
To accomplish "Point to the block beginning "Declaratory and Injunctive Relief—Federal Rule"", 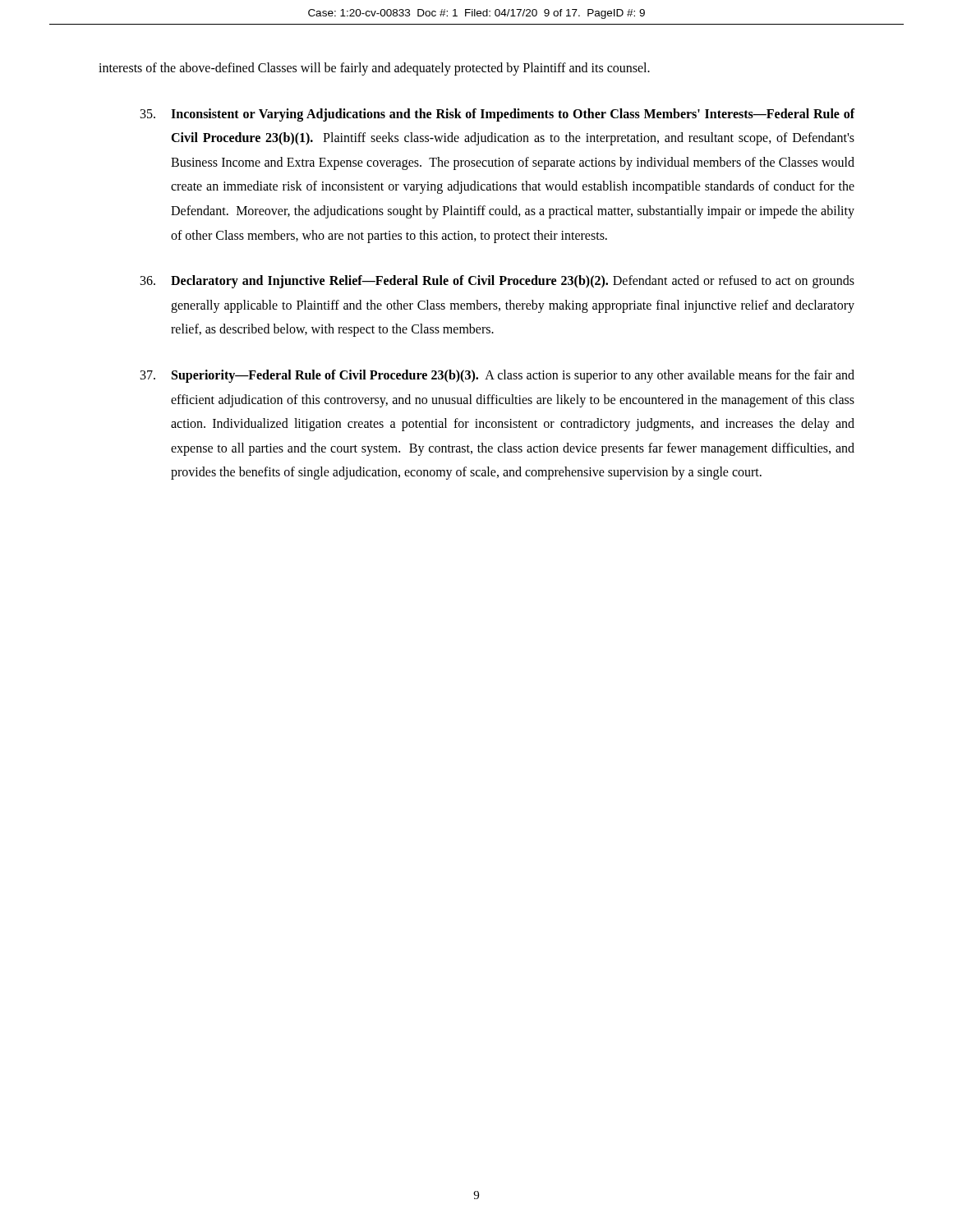I will (476, 305).
